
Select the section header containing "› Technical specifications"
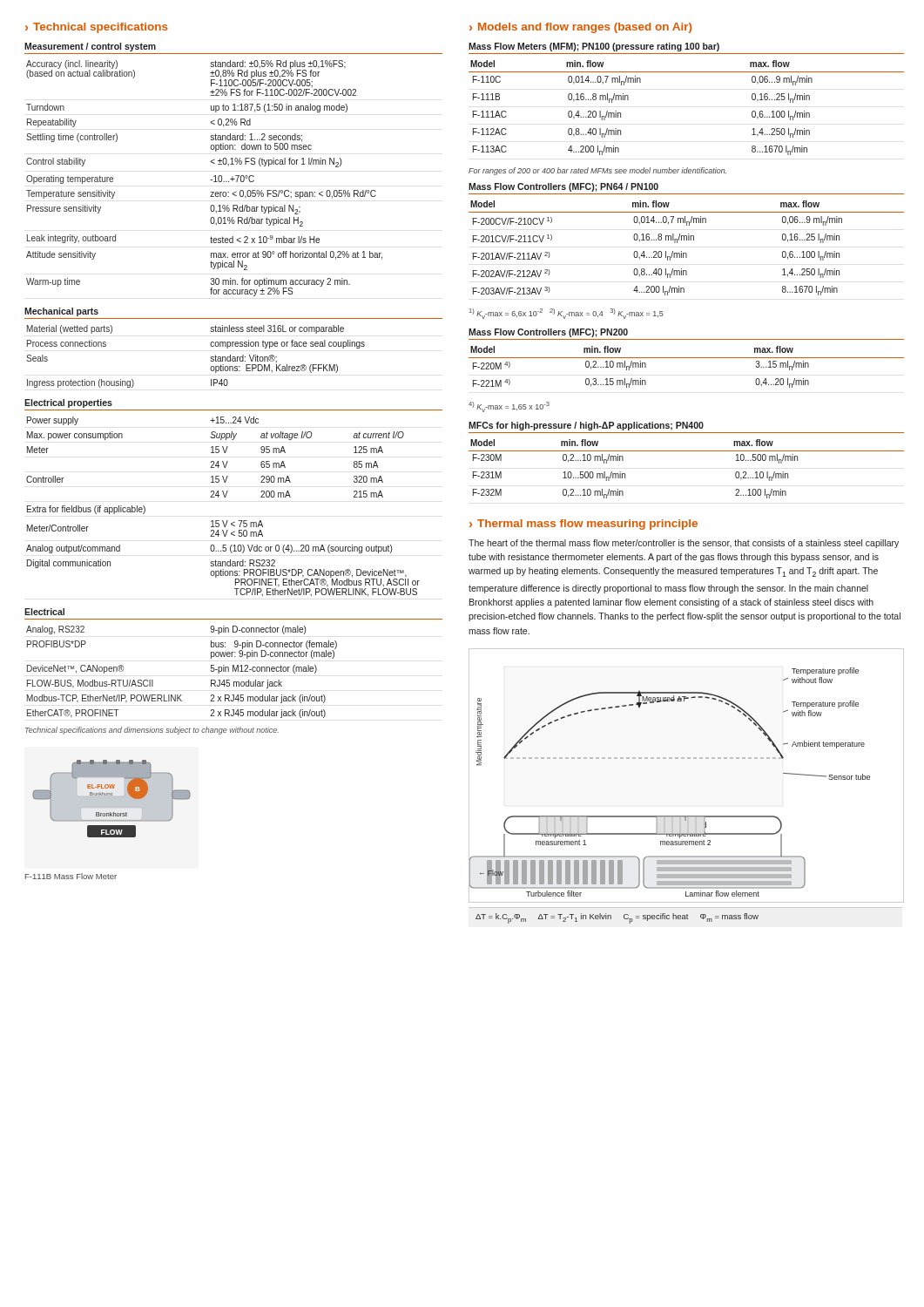pos(96,27)
